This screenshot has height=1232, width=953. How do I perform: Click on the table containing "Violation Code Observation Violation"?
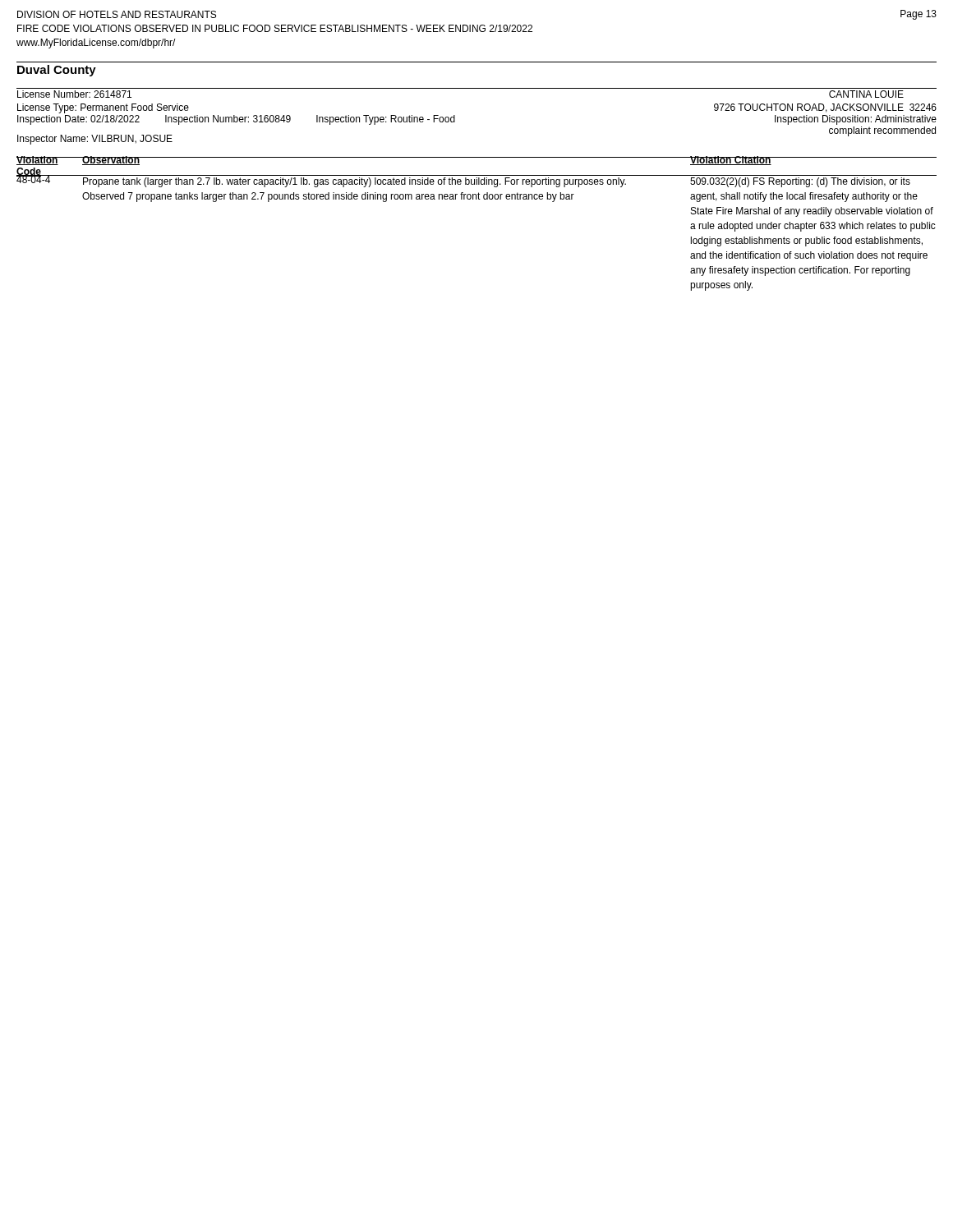point(476,166)
